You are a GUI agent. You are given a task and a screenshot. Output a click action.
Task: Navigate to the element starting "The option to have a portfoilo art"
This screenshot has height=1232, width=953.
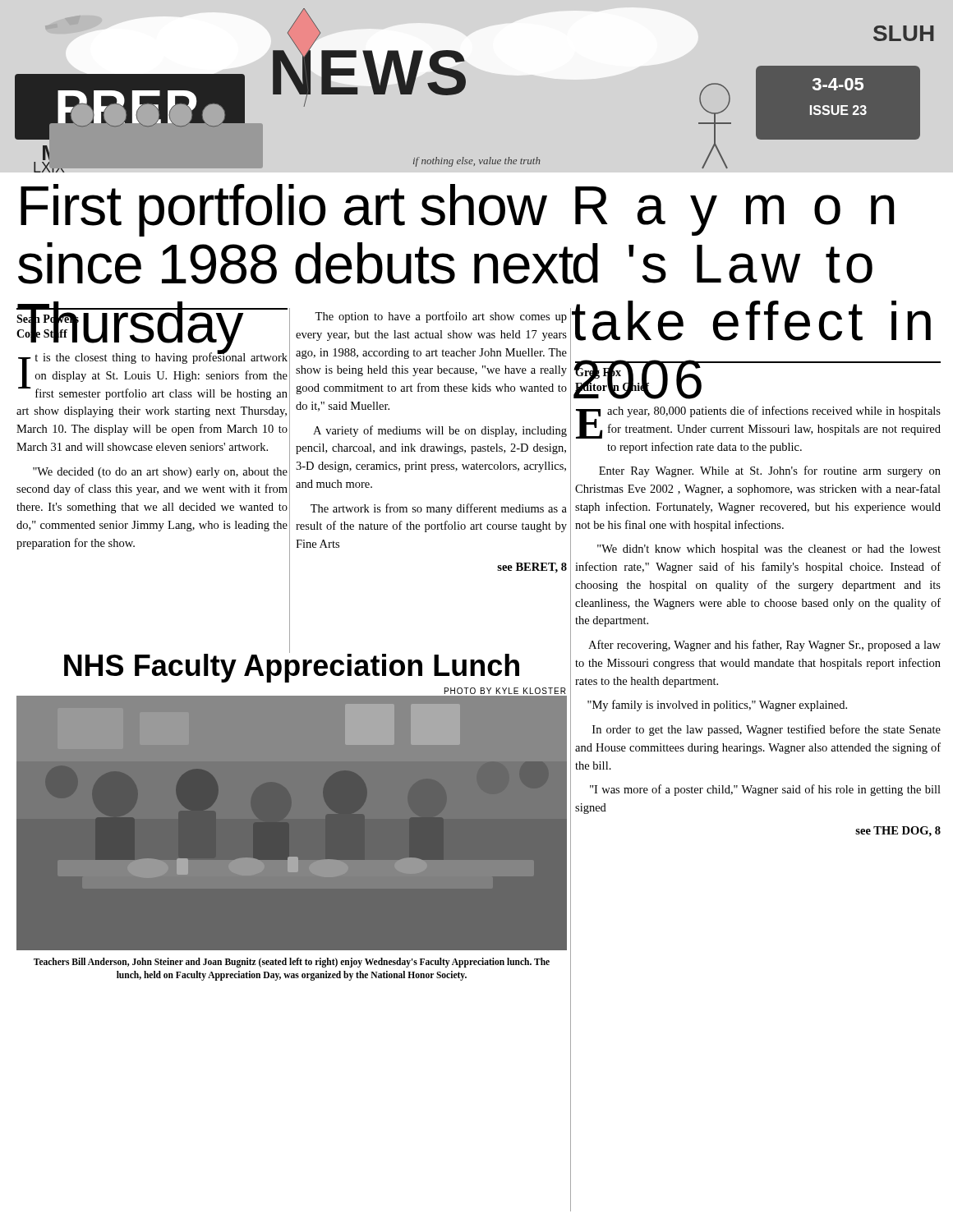pos(431,362)
